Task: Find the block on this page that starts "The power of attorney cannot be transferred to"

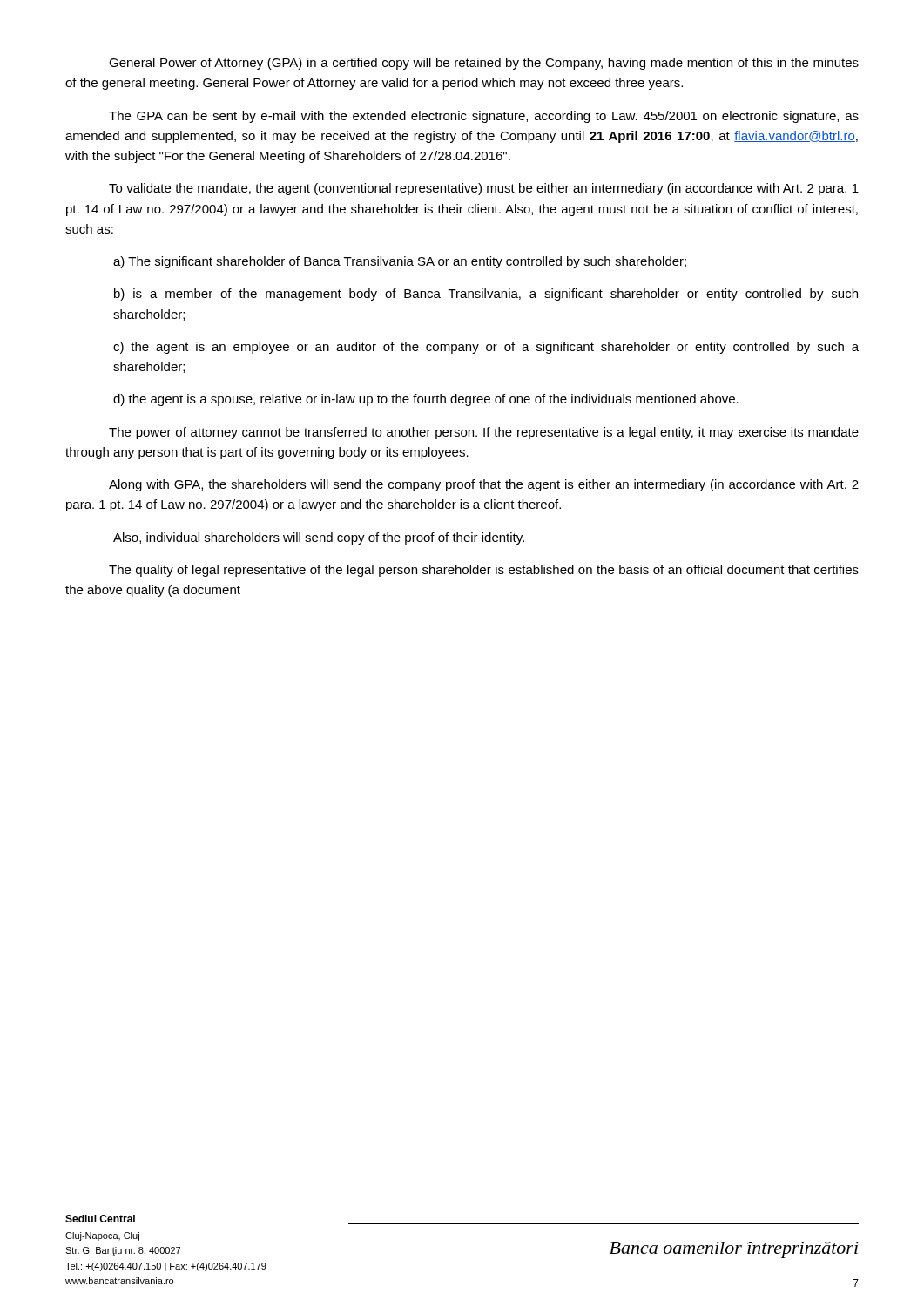Action: pos(462,441)
